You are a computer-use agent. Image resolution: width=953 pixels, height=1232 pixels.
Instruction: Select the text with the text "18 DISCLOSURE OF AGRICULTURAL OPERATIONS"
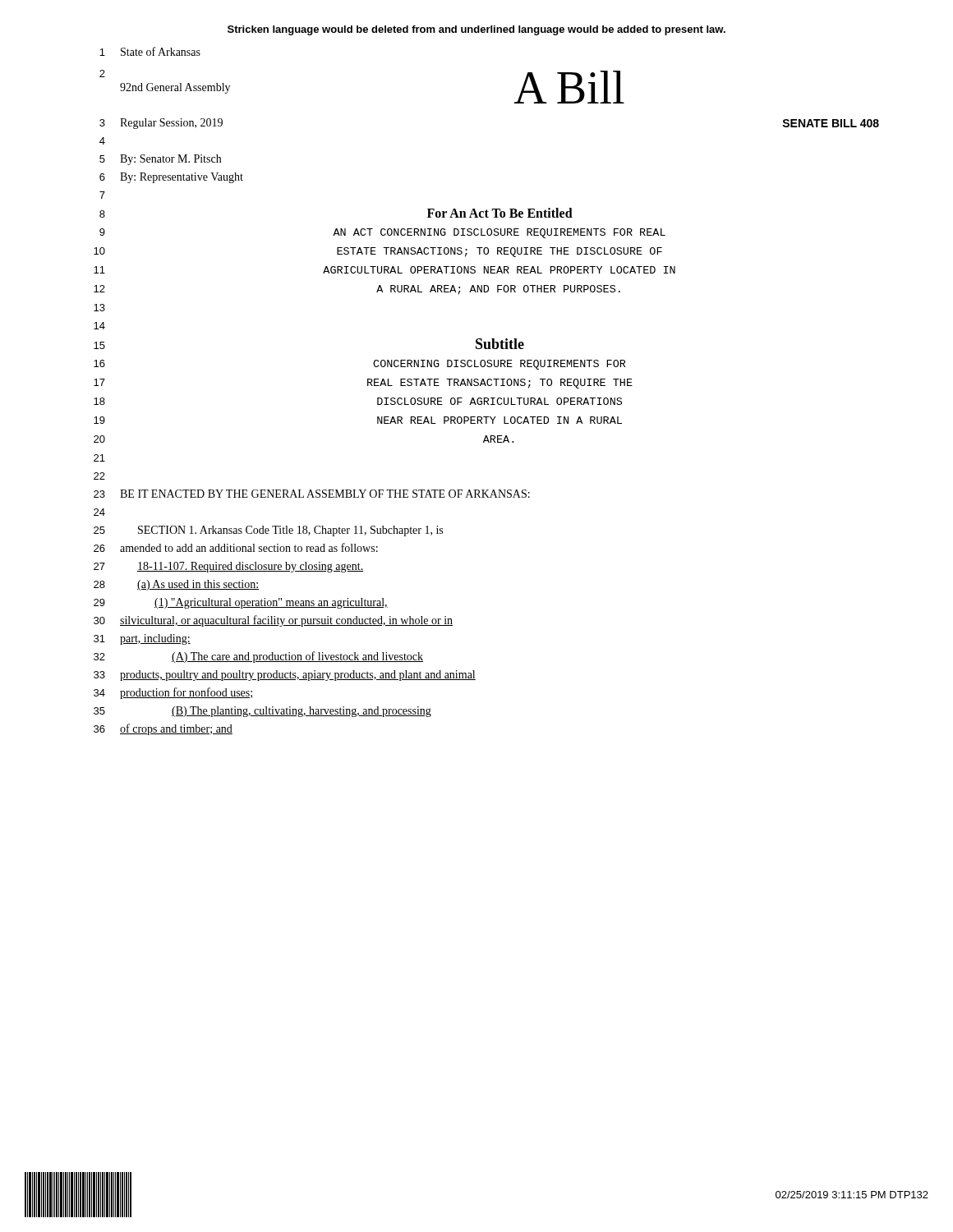(476, 402)
